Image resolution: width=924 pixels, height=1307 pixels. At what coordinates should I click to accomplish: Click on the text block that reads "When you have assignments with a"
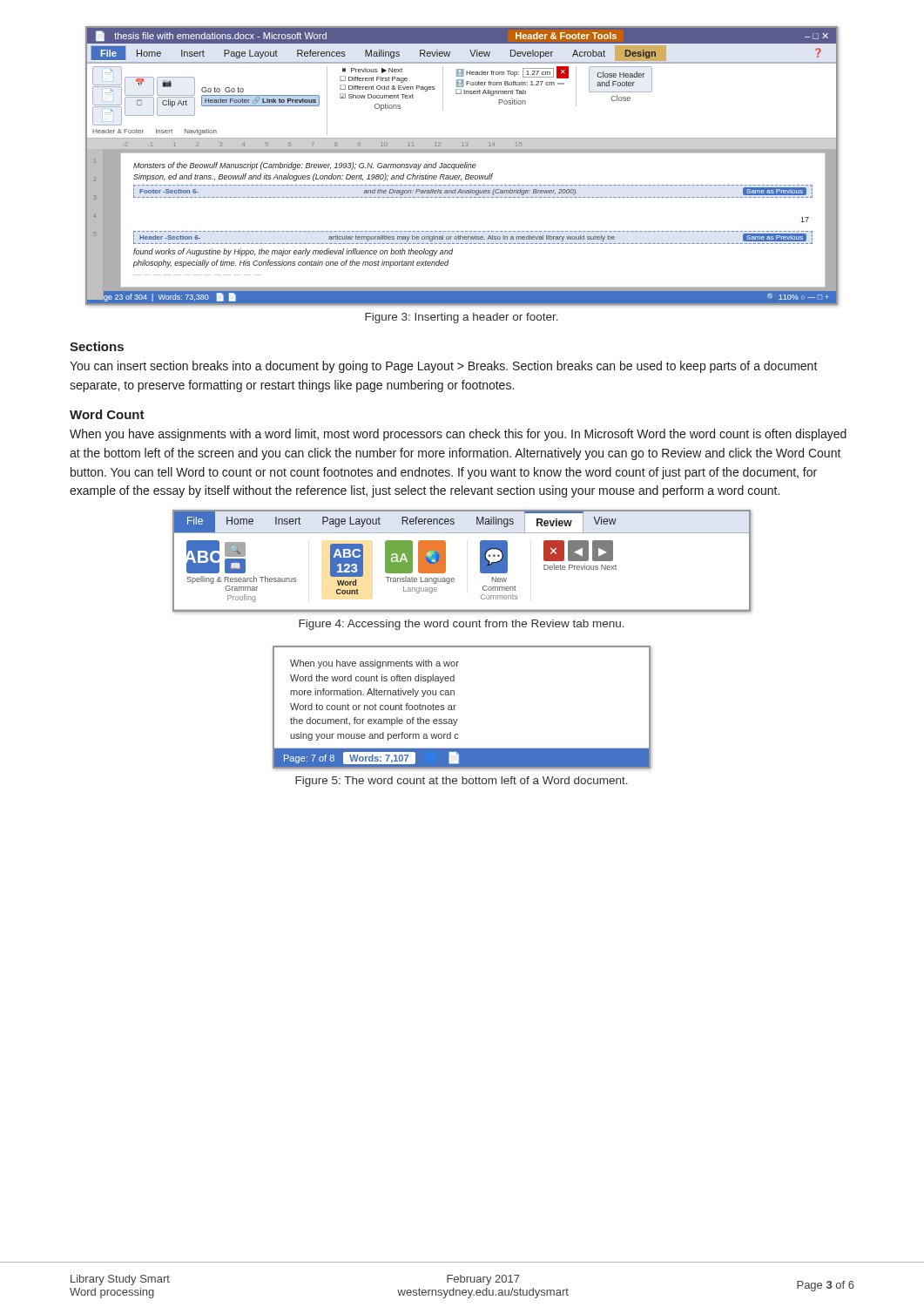pos(458,463)
